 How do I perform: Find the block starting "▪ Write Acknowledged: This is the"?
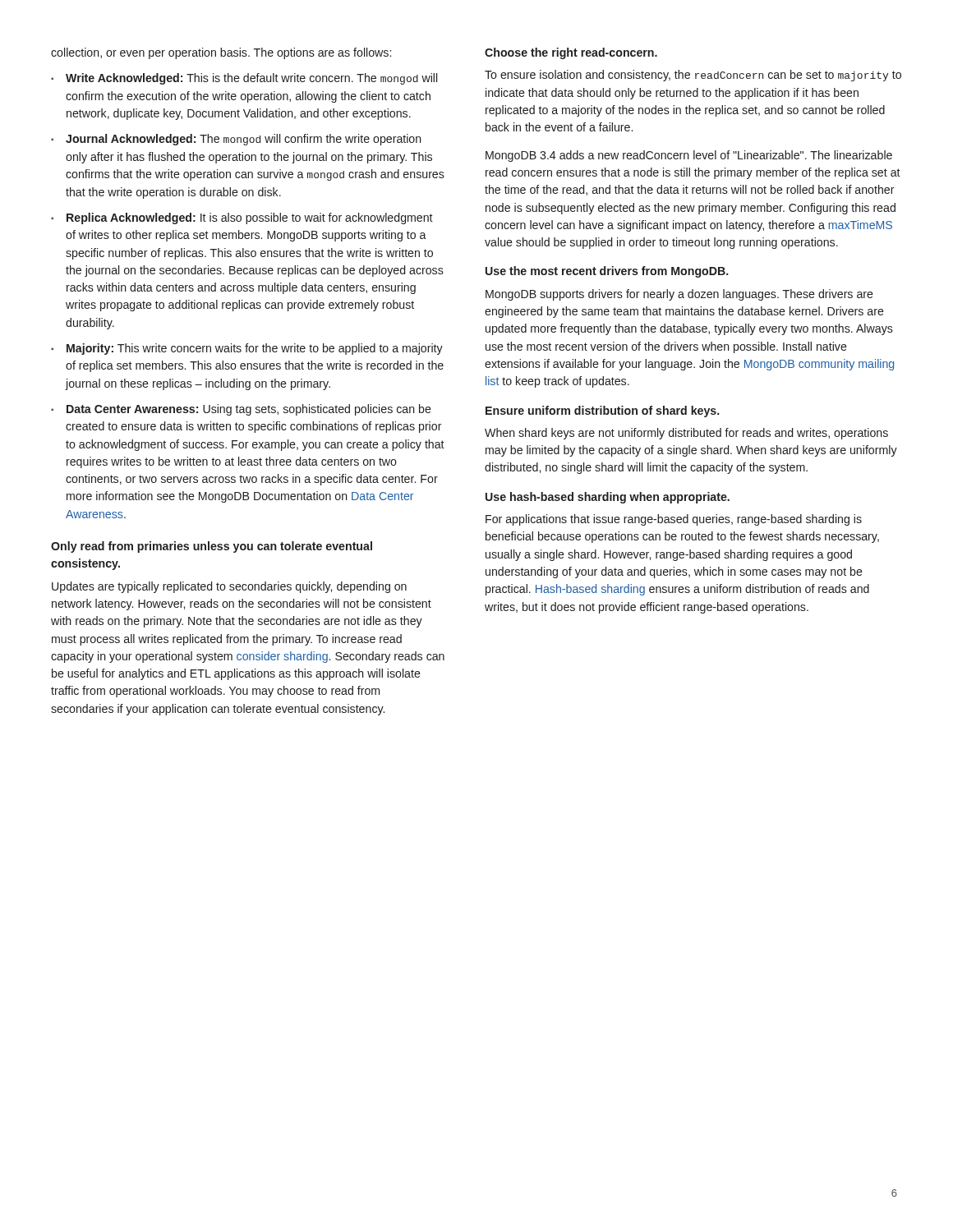[248, 96]
